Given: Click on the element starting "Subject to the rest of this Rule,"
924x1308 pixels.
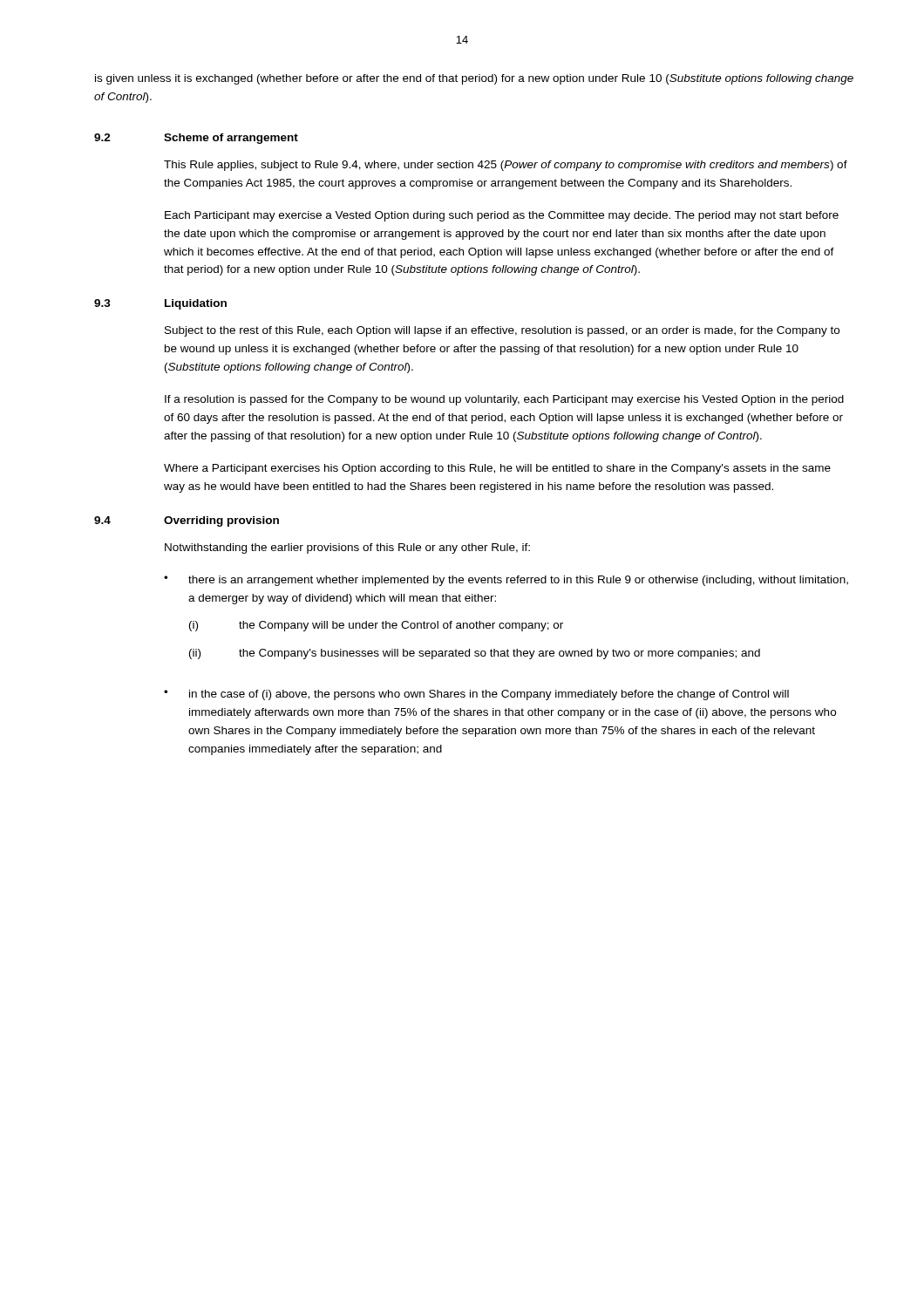Looking at the screenshot, I should pyautogui.click(x=502, y=349).
